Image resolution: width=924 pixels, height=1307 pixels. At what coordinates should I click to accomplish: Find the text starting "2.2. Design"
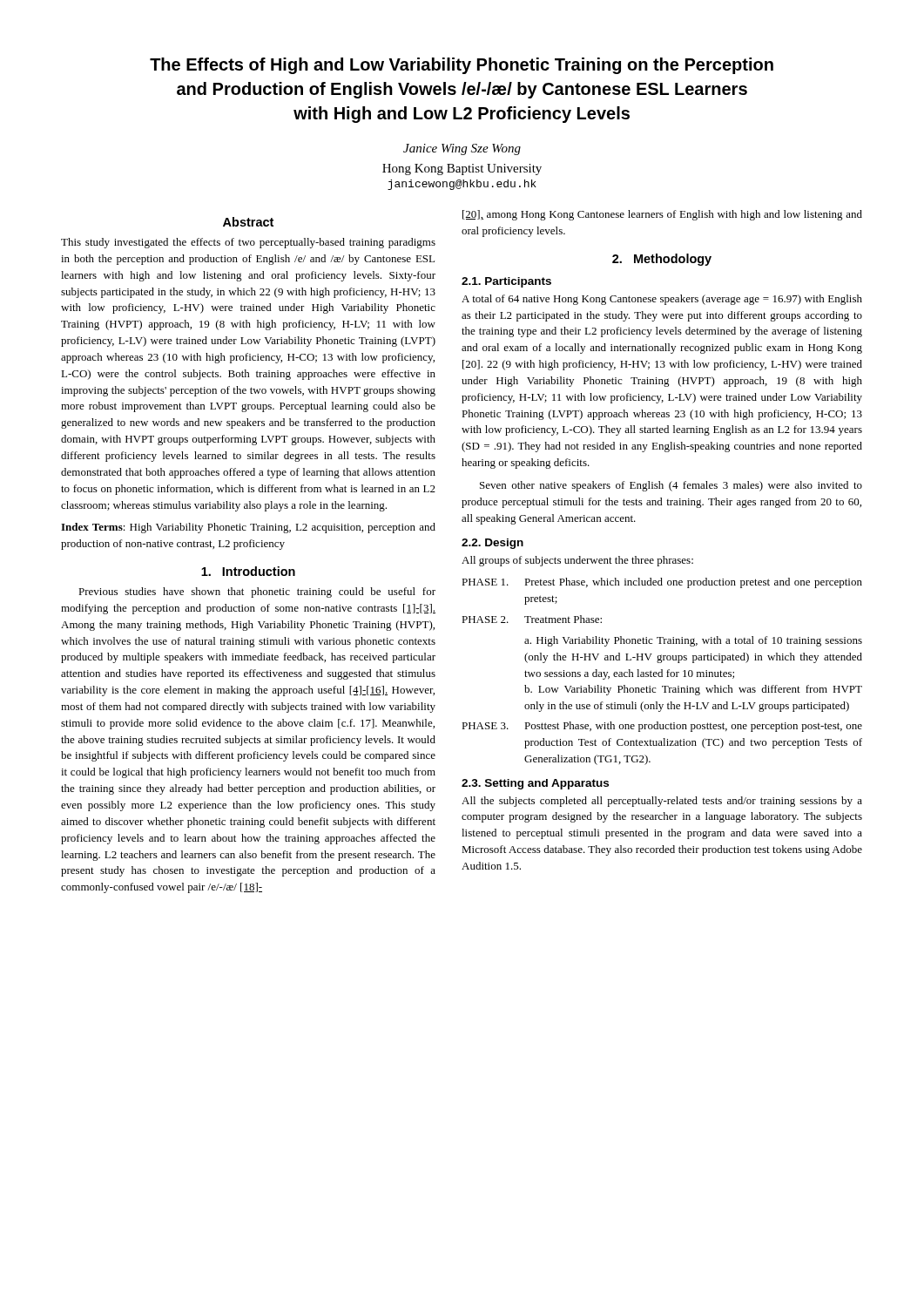coord(493,542)
